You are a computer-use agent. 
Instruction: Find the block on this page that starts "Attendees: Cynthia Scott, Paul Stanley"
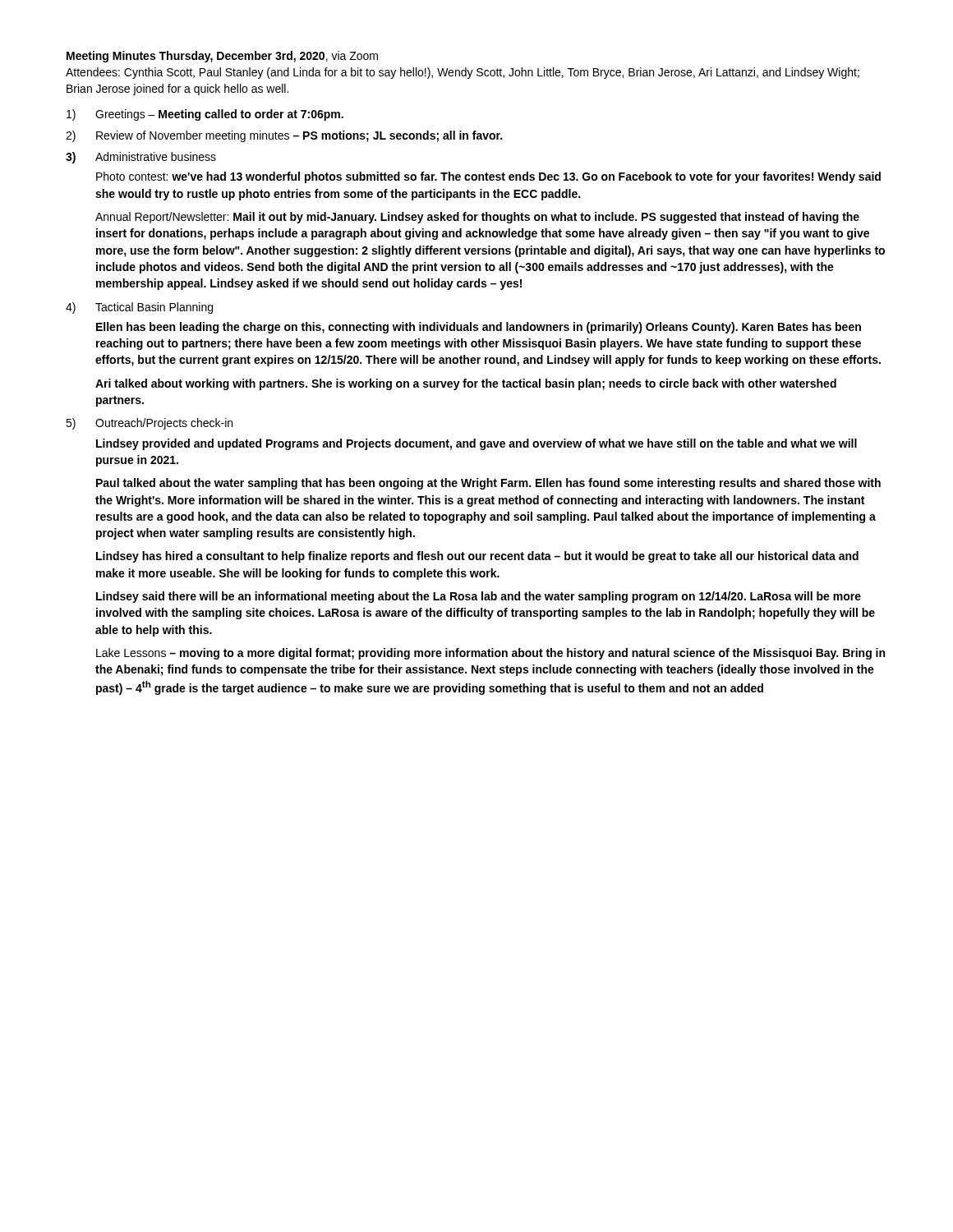tap(463, 81)
